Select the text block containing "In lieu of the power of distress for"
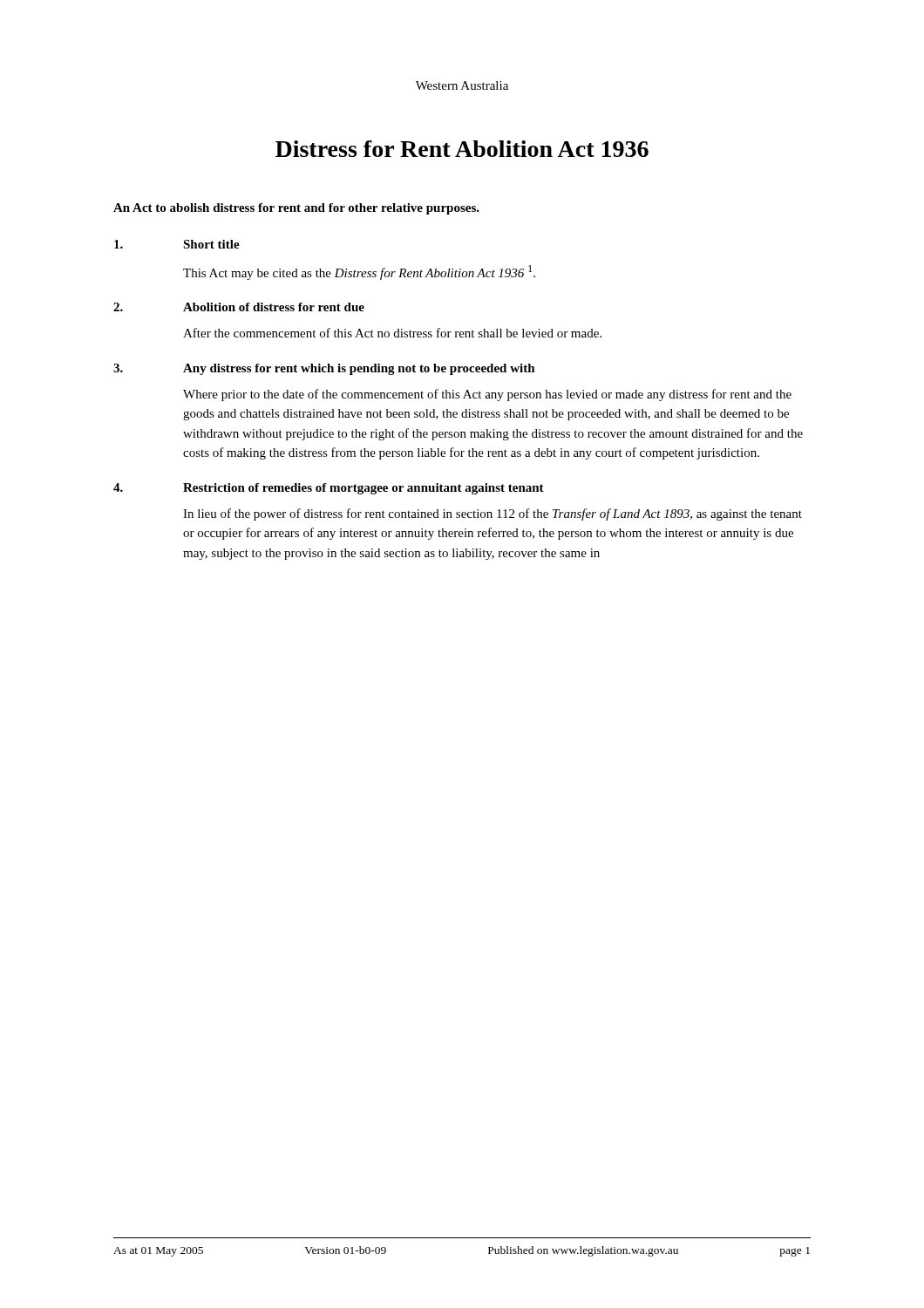924x1308 pixels. [x=497, y=533]
